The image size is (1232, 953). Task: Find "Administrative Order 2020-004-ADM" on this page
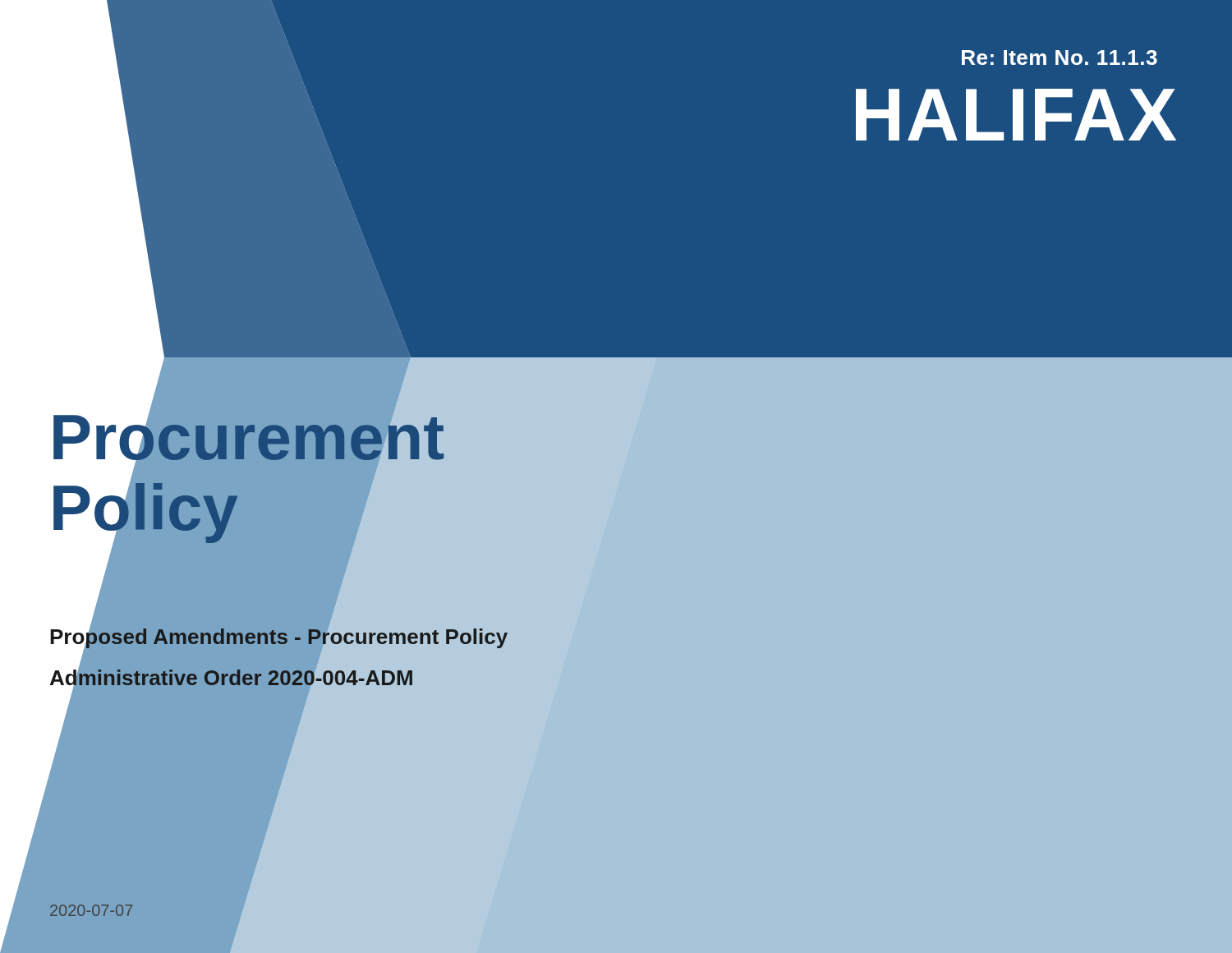coord(231,678)
